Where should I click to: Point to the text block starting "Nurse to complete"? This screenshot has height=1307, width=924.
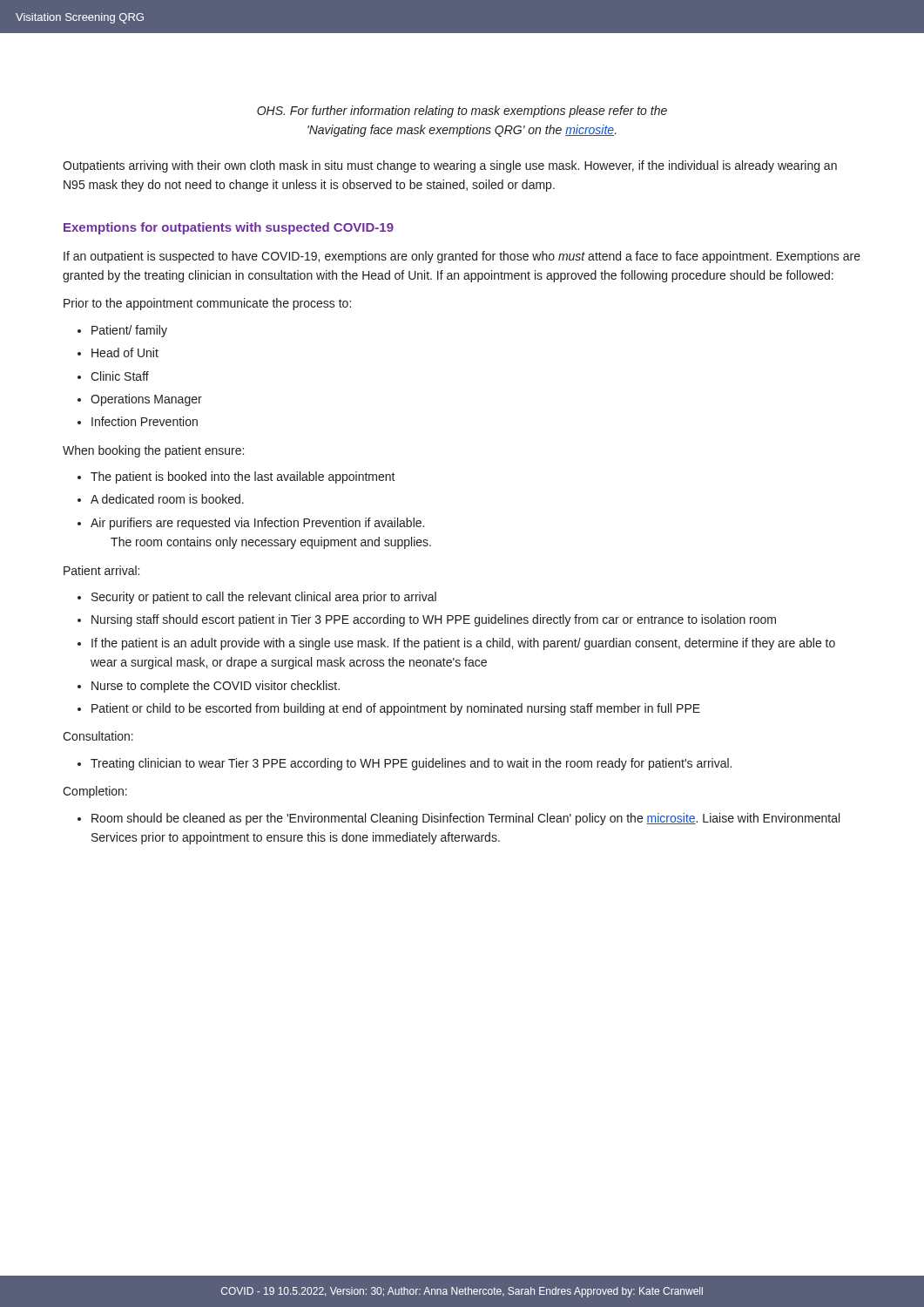pos(216,685)
